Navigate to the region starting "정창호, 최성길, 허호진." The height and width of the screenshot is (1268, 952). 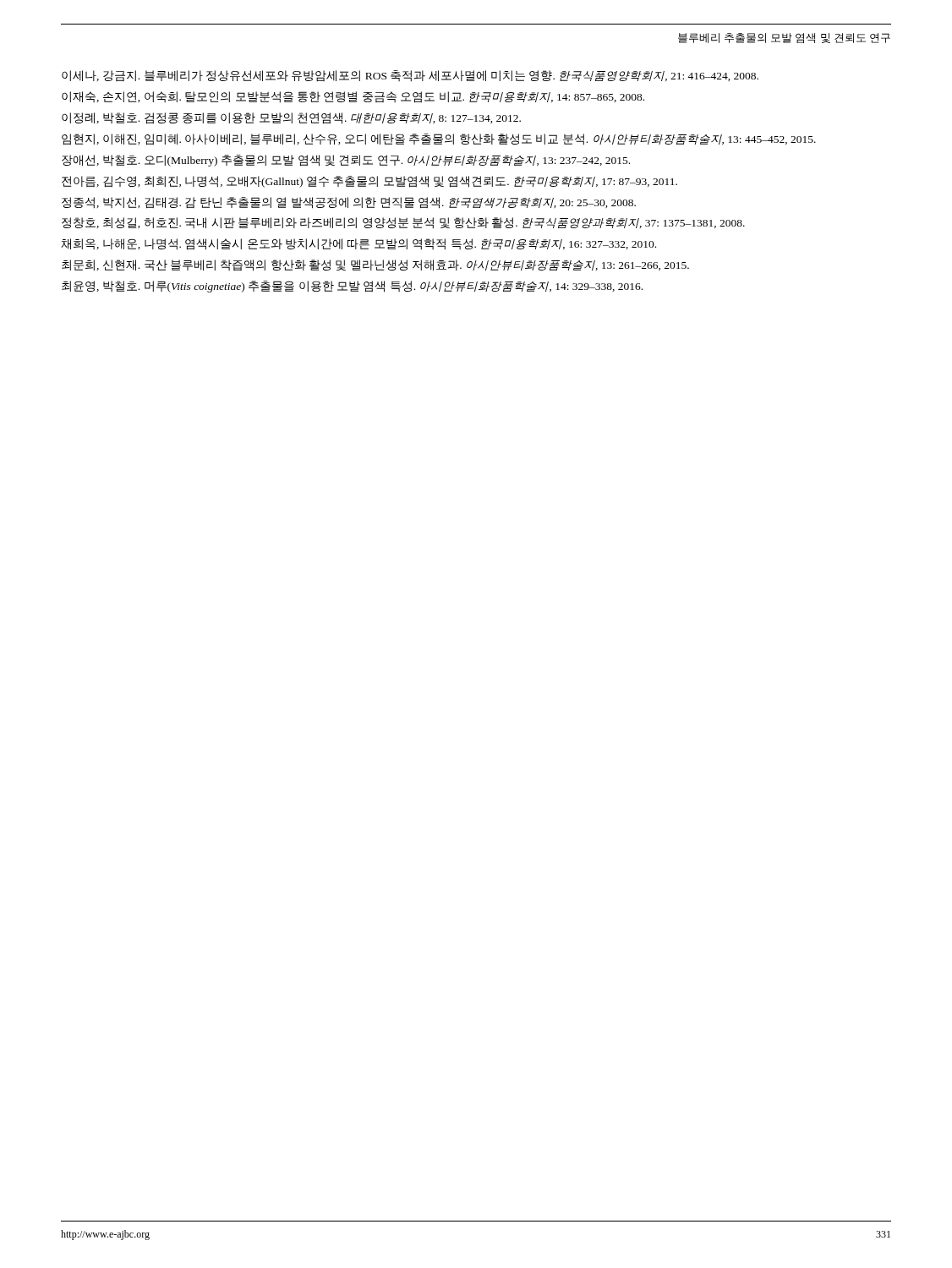(403, 223)
